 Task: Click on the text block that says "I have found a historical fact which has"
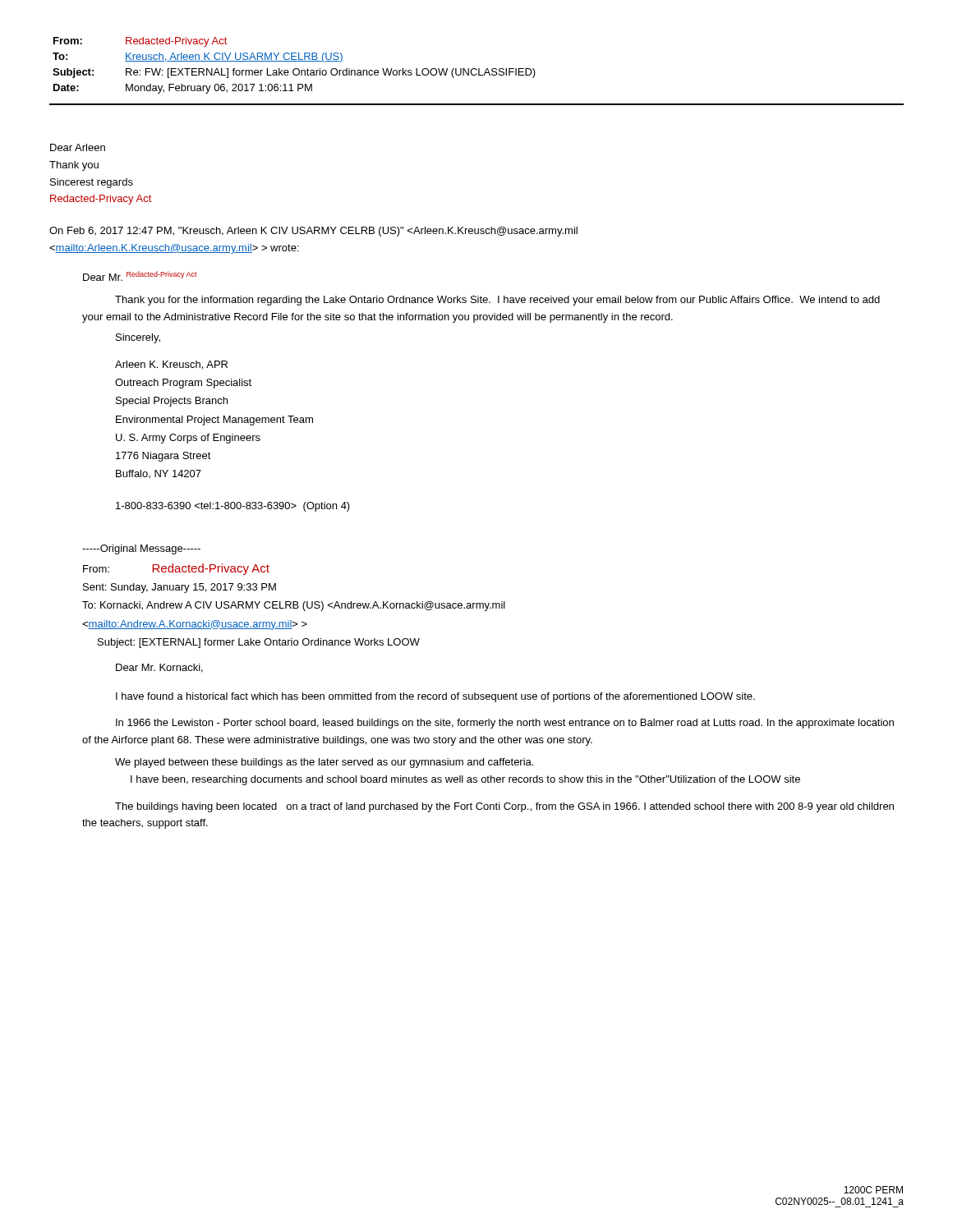(435, 696)
